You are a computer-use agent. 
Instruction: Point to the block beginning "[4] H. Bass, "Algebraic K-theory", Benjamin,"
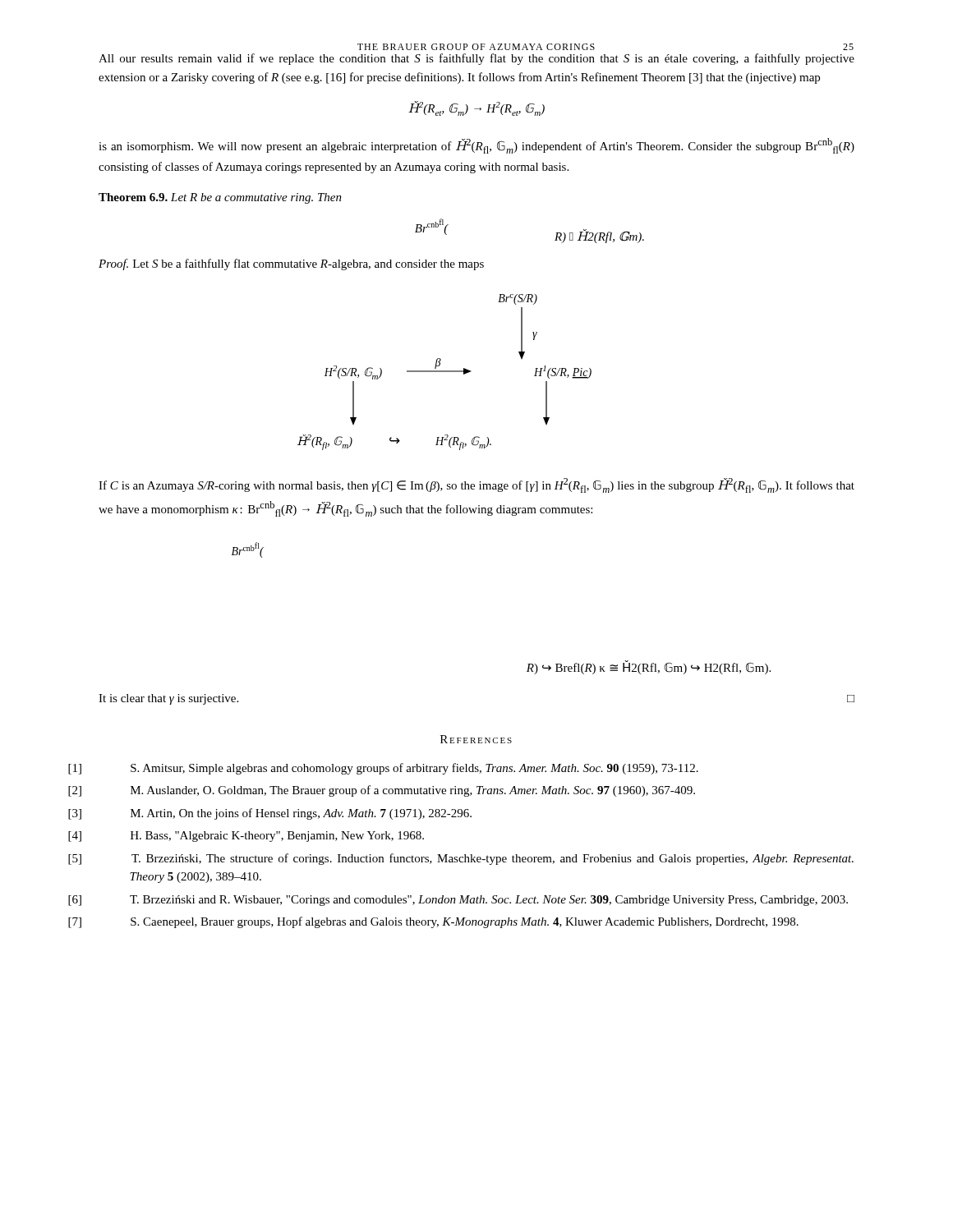click(x=262, y=836)
